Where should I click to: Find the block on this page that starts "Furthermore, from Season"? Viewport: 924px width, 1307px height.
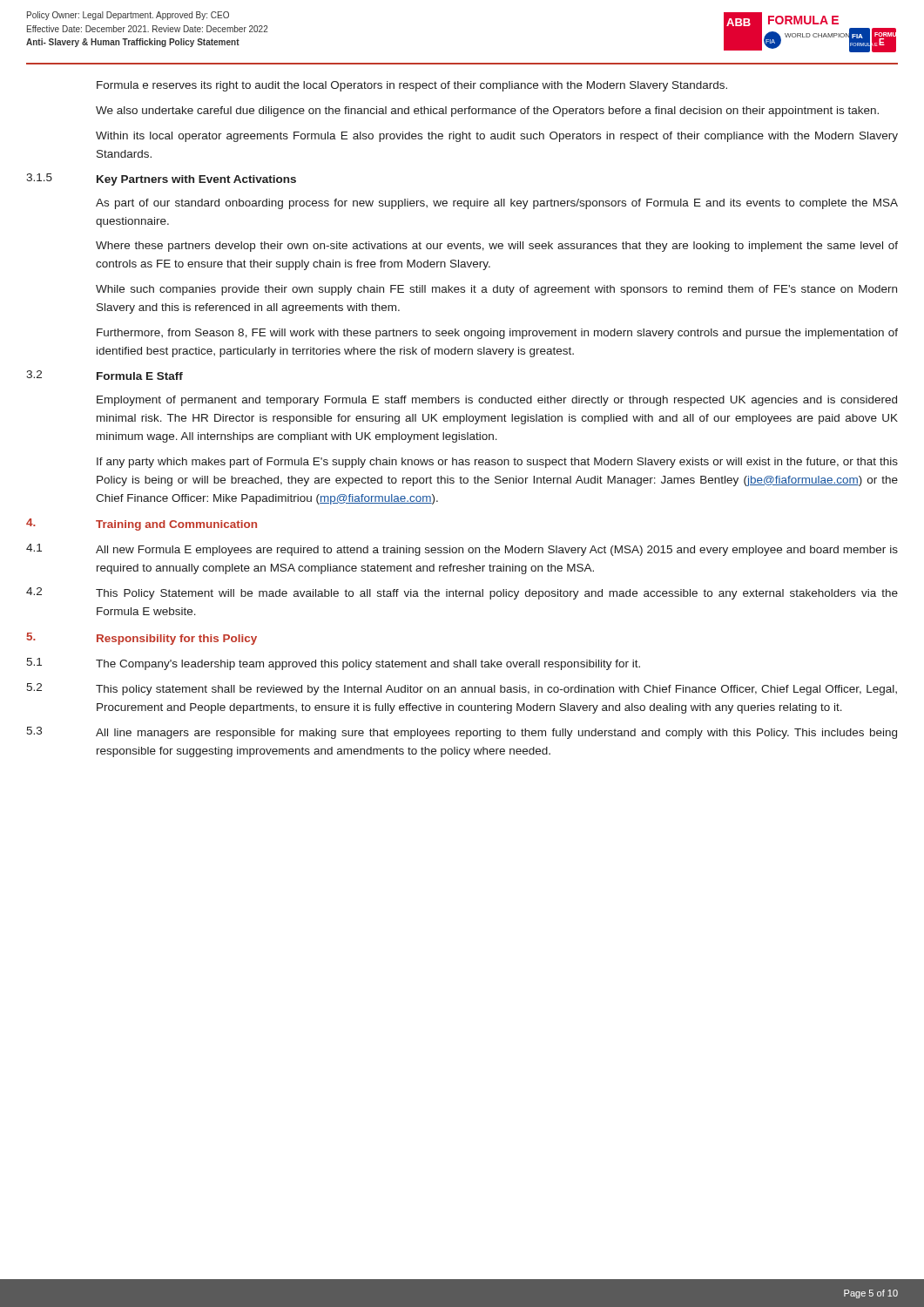click(497, 342)
